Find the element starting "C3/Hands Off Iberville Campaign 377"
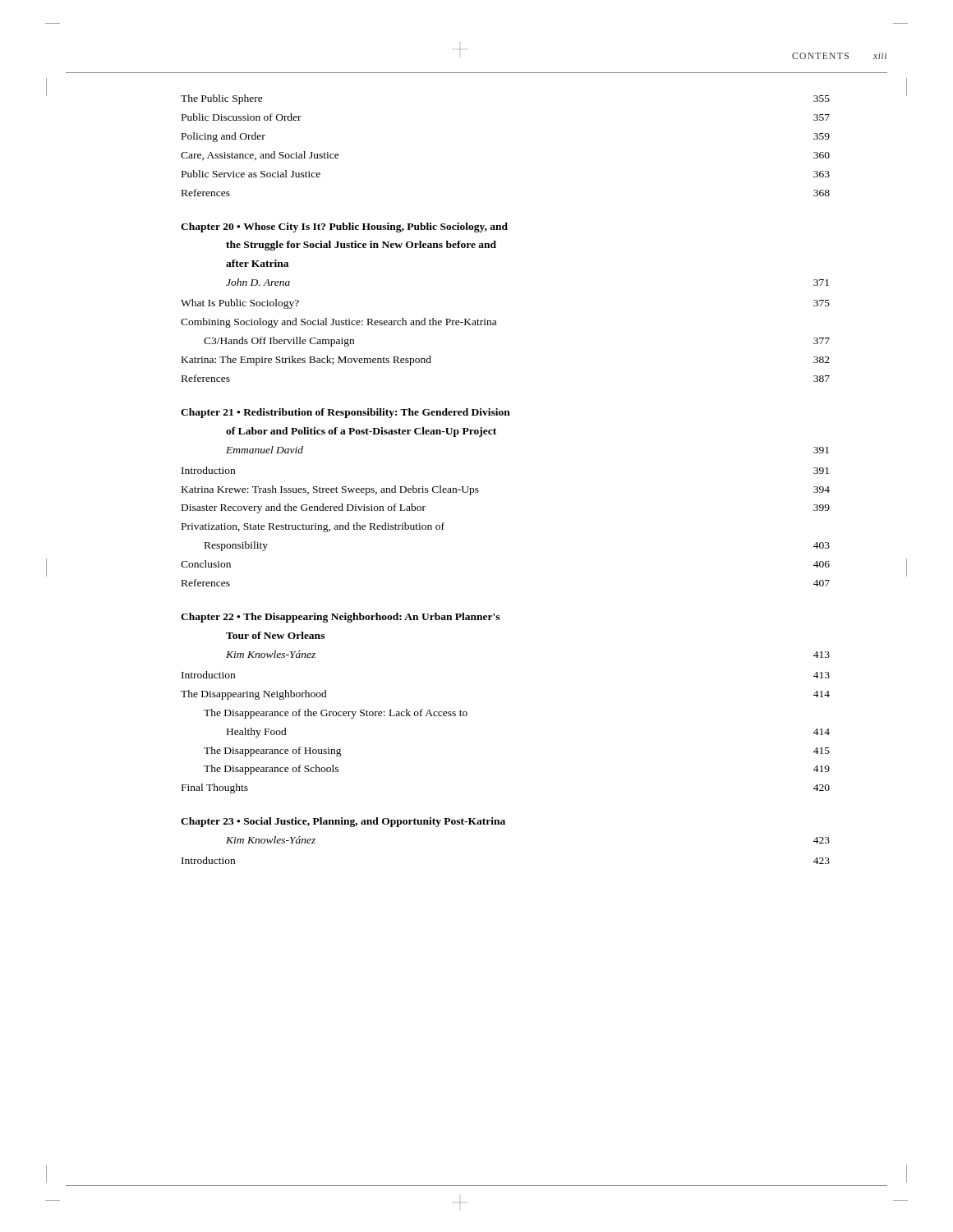 [281, 341]
